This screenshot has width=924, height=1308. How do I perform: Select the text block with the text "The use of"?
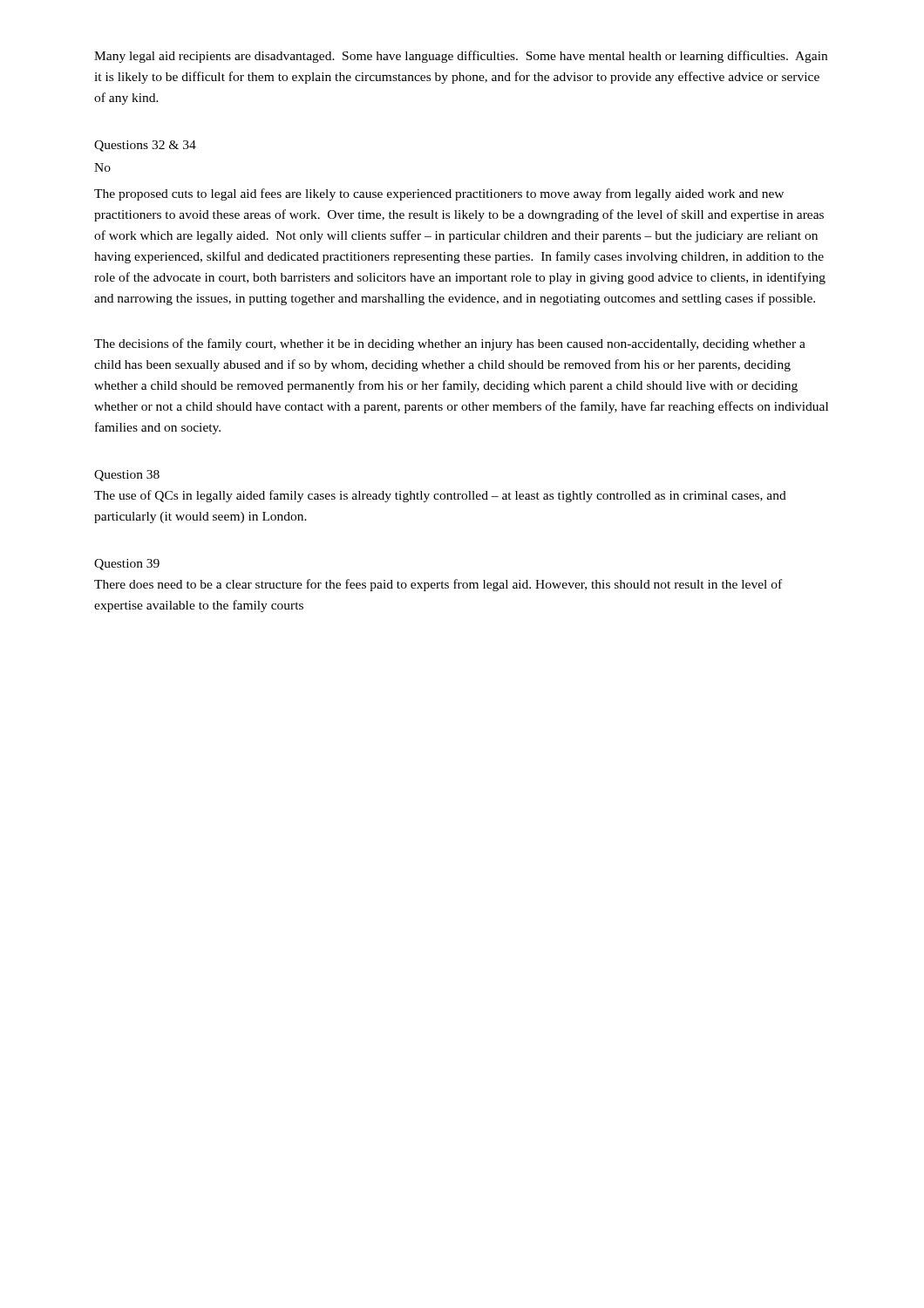coord(440,506)
